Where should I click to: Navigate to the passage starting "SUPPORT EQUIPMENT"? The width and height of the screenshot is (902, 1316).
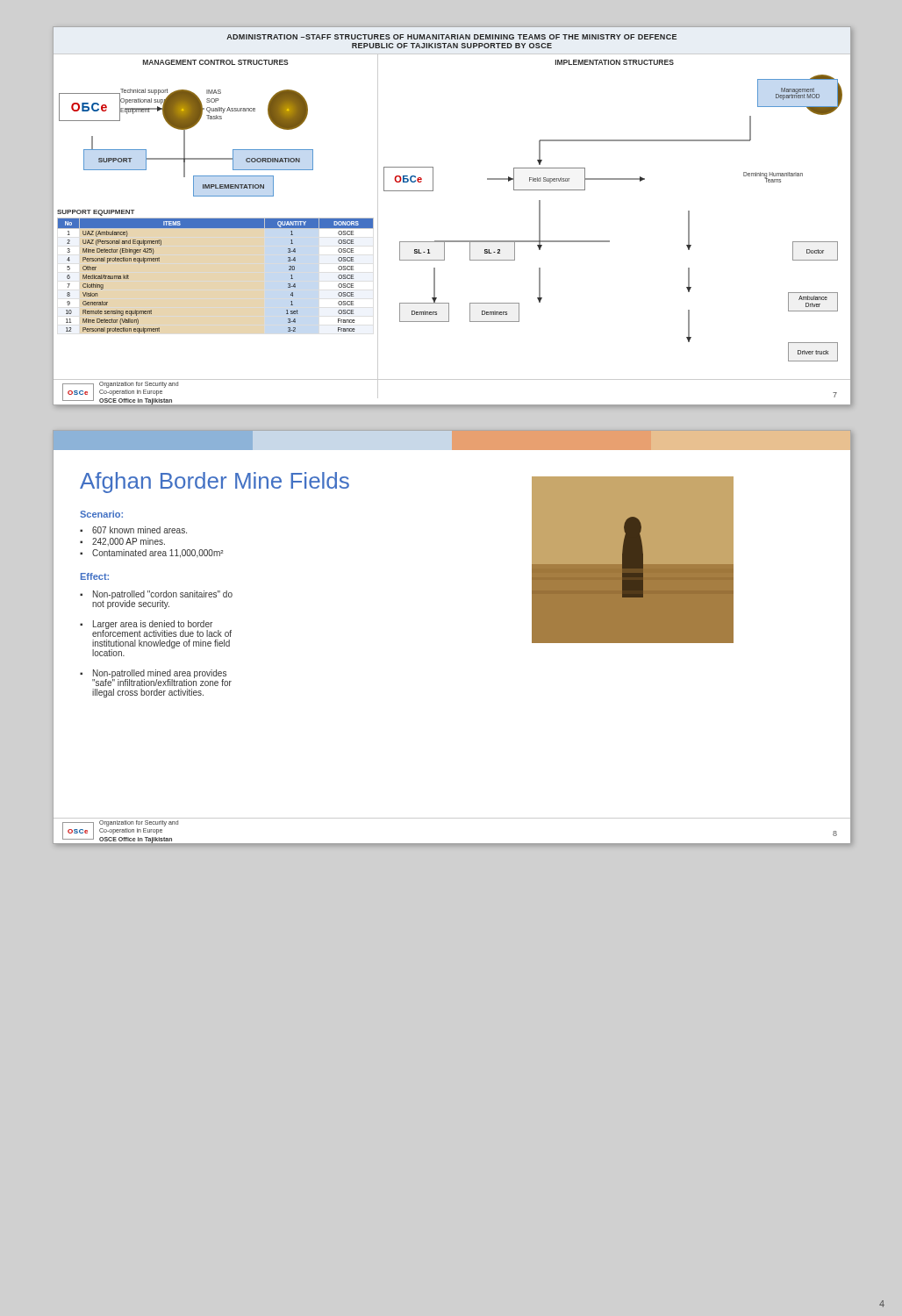tap(96, 212)
